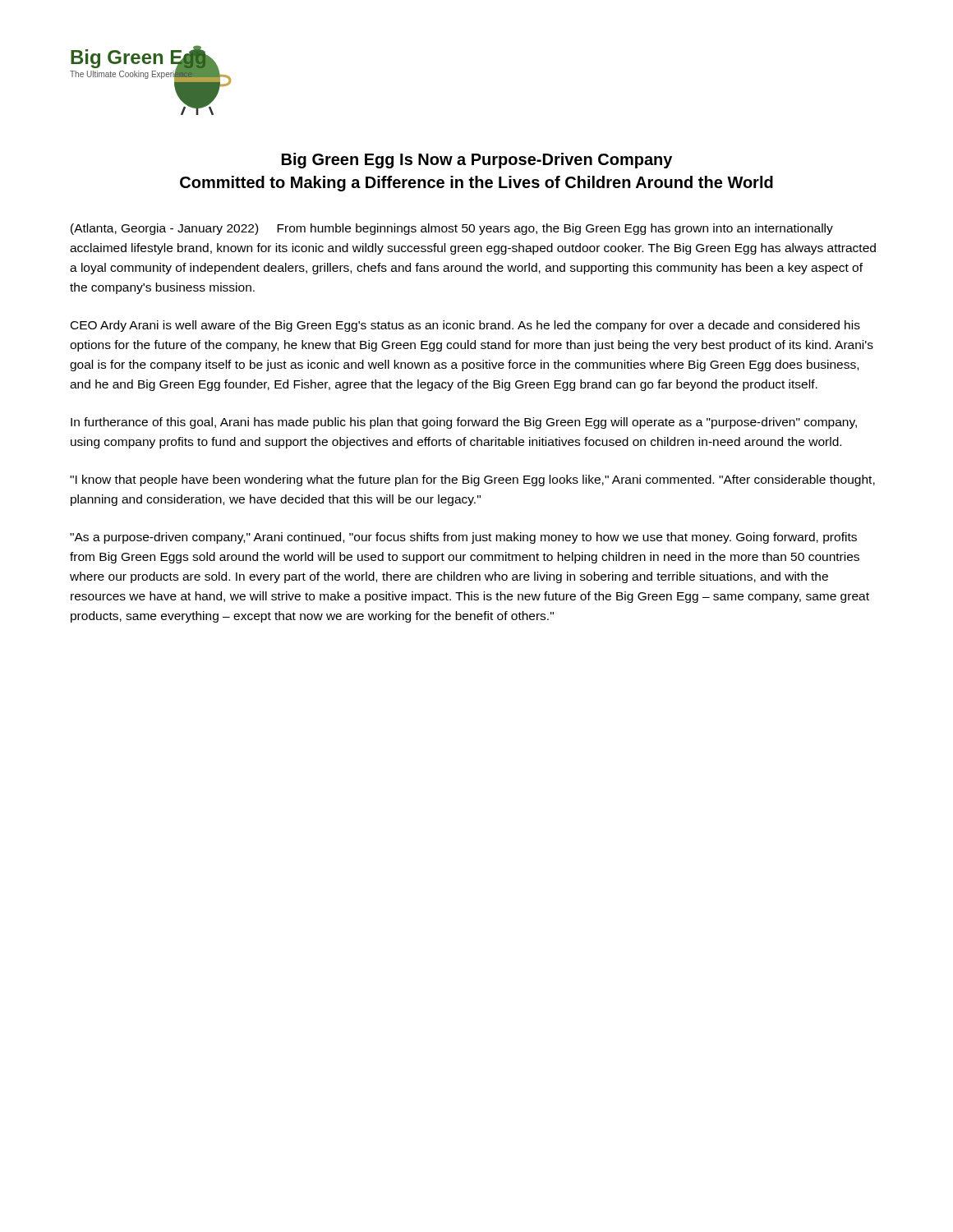This screenshot has width=953, height=1232.
Task: Click on the text block starting "CEO Ardy Arani is well aware of"
Action: [472, 354]
